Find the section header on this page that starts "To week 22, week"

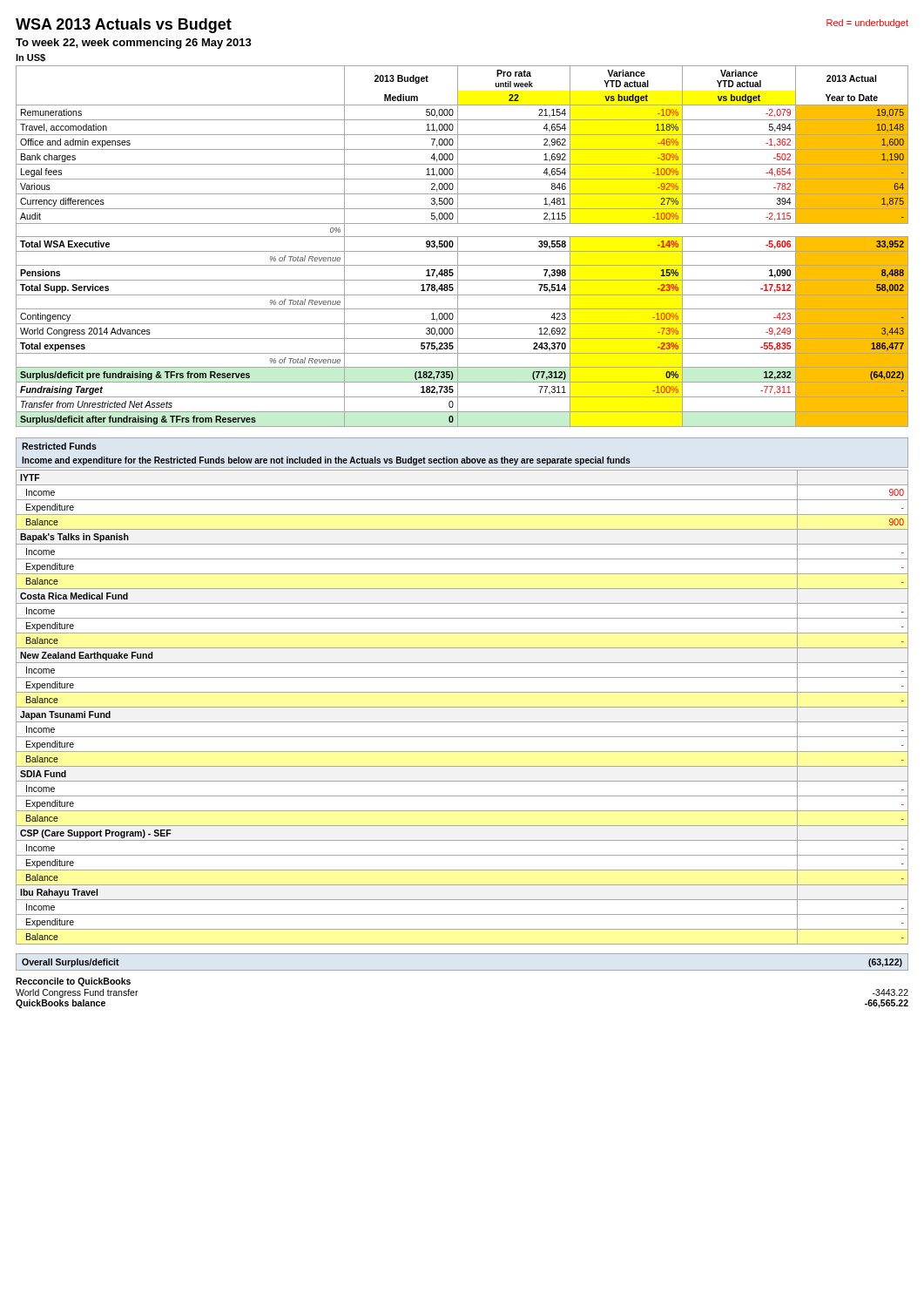coord(134,42)
